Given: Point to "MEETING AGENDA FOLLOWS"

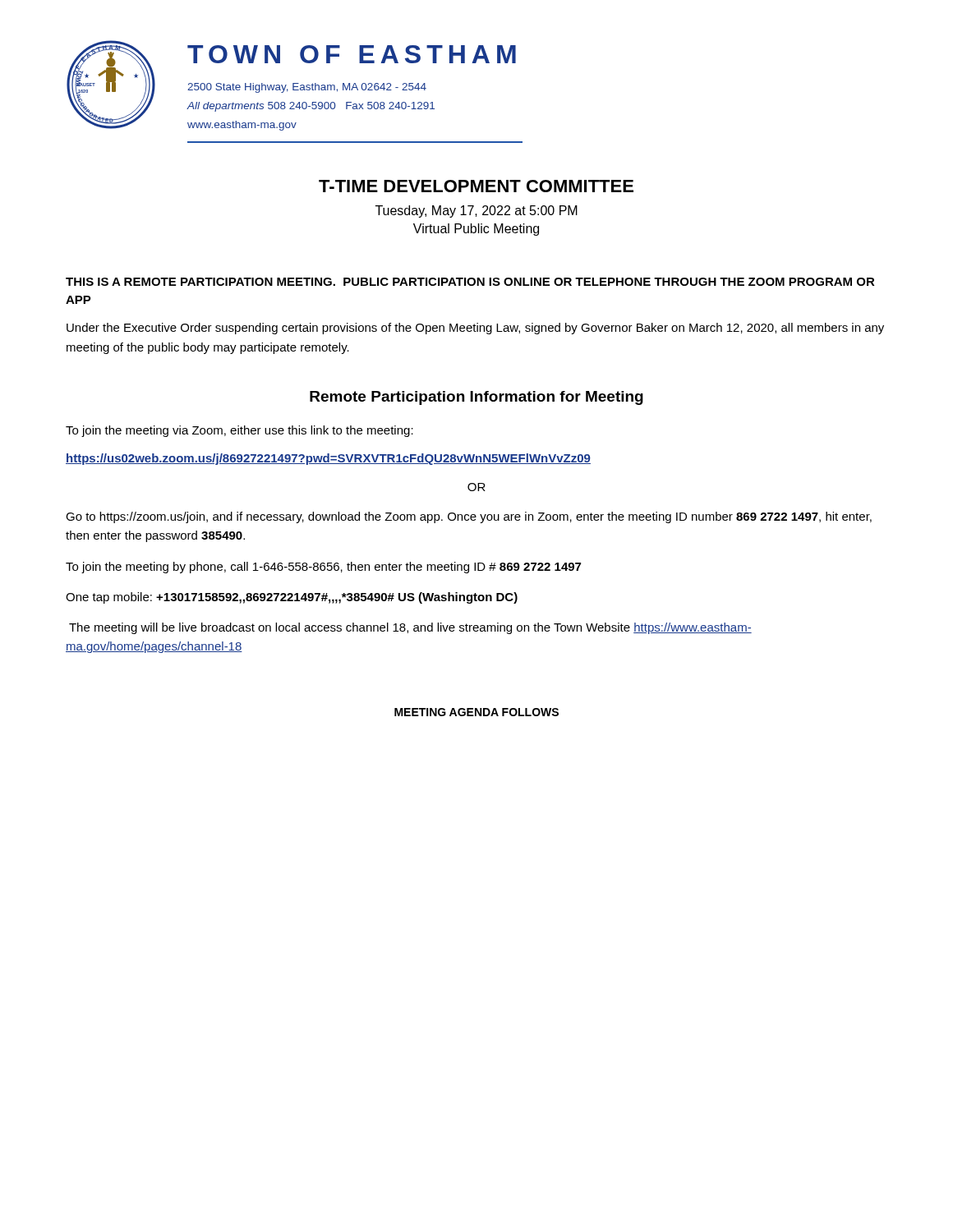Looking at the screenshot, I should point(476,712).
